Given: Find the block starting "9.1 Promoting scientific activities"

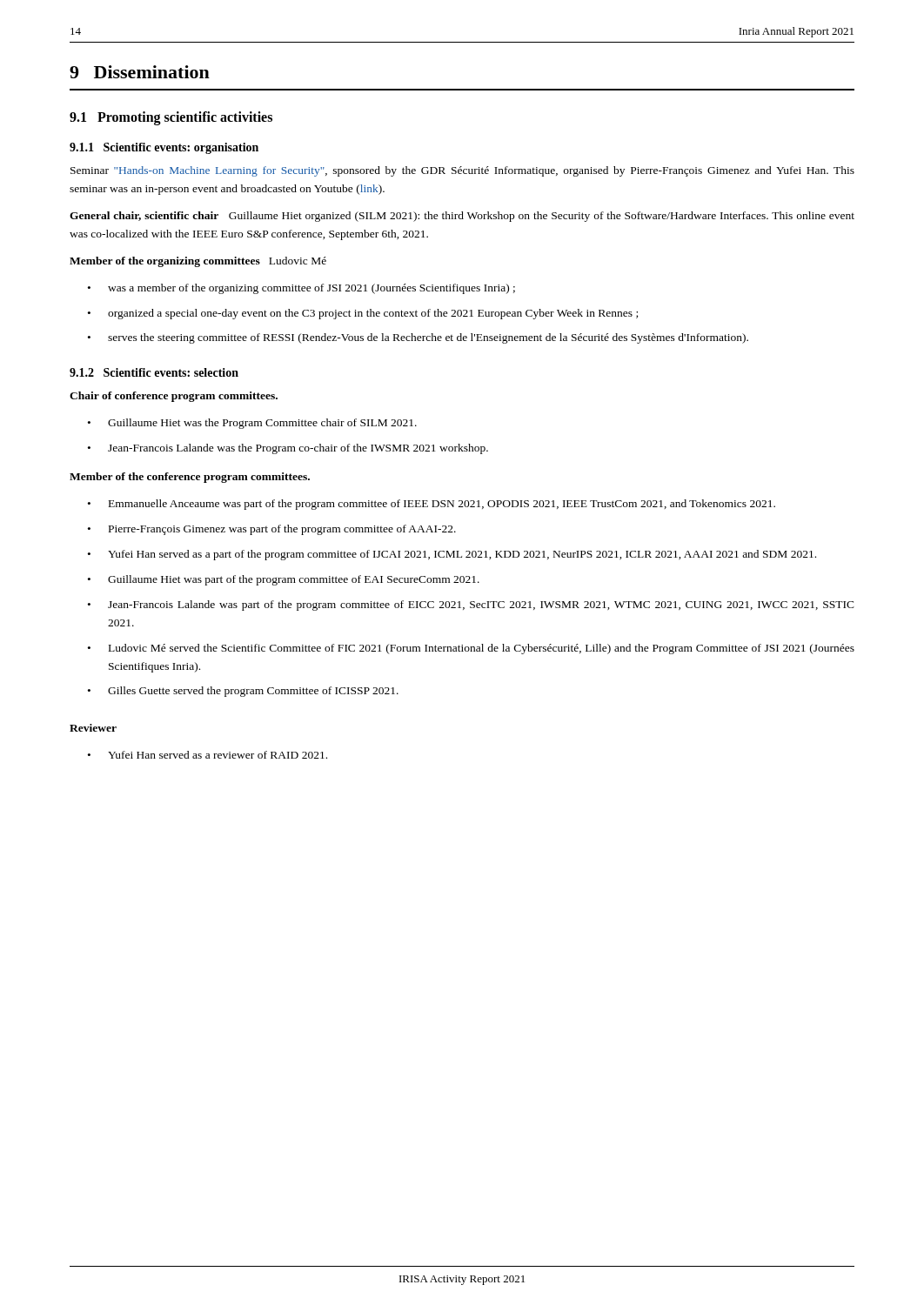Looking at the screenshot, I should [171, 118].
